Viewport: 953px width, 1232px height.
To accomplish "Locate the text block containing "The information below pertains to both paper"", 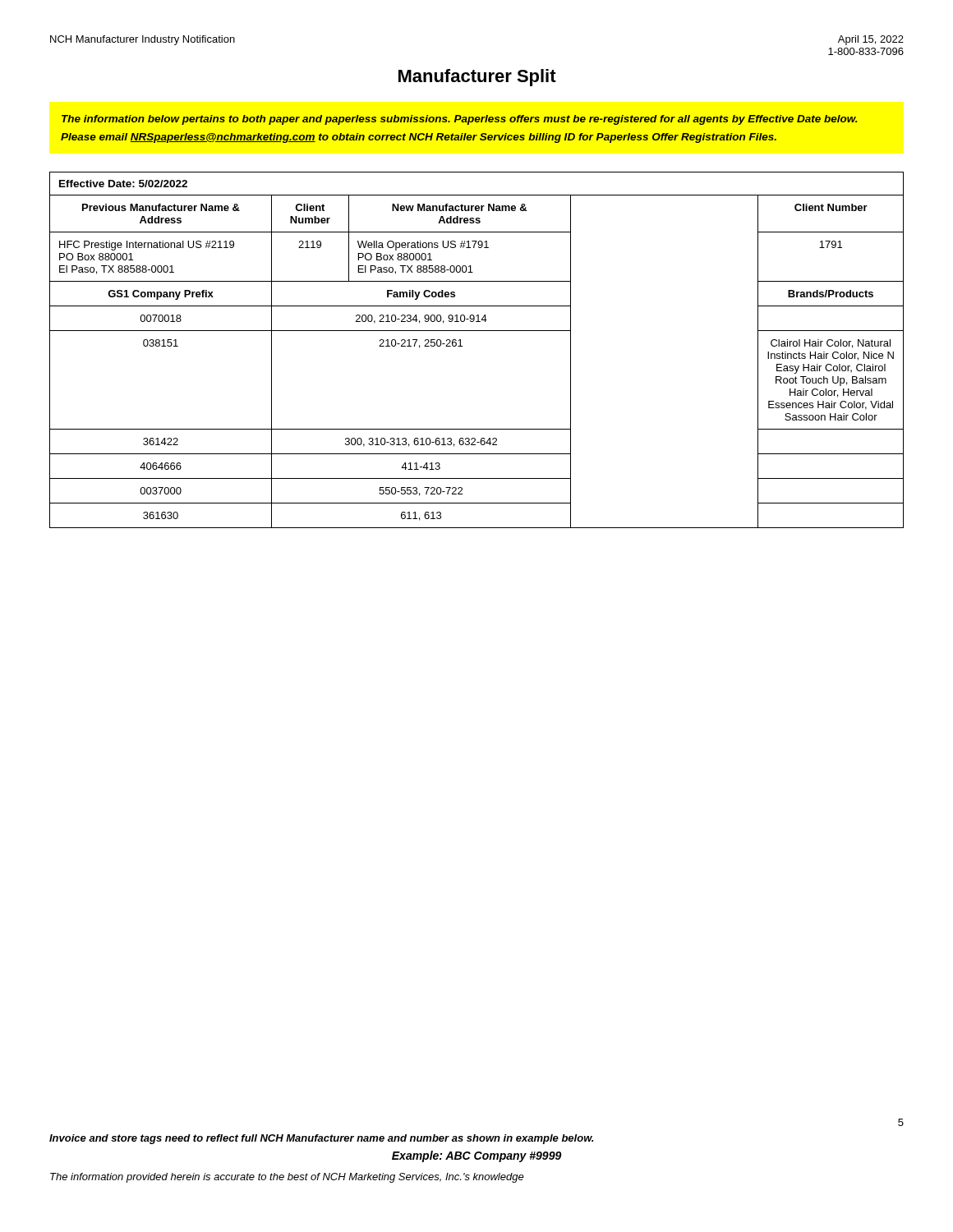I will [x=461, y=128].
